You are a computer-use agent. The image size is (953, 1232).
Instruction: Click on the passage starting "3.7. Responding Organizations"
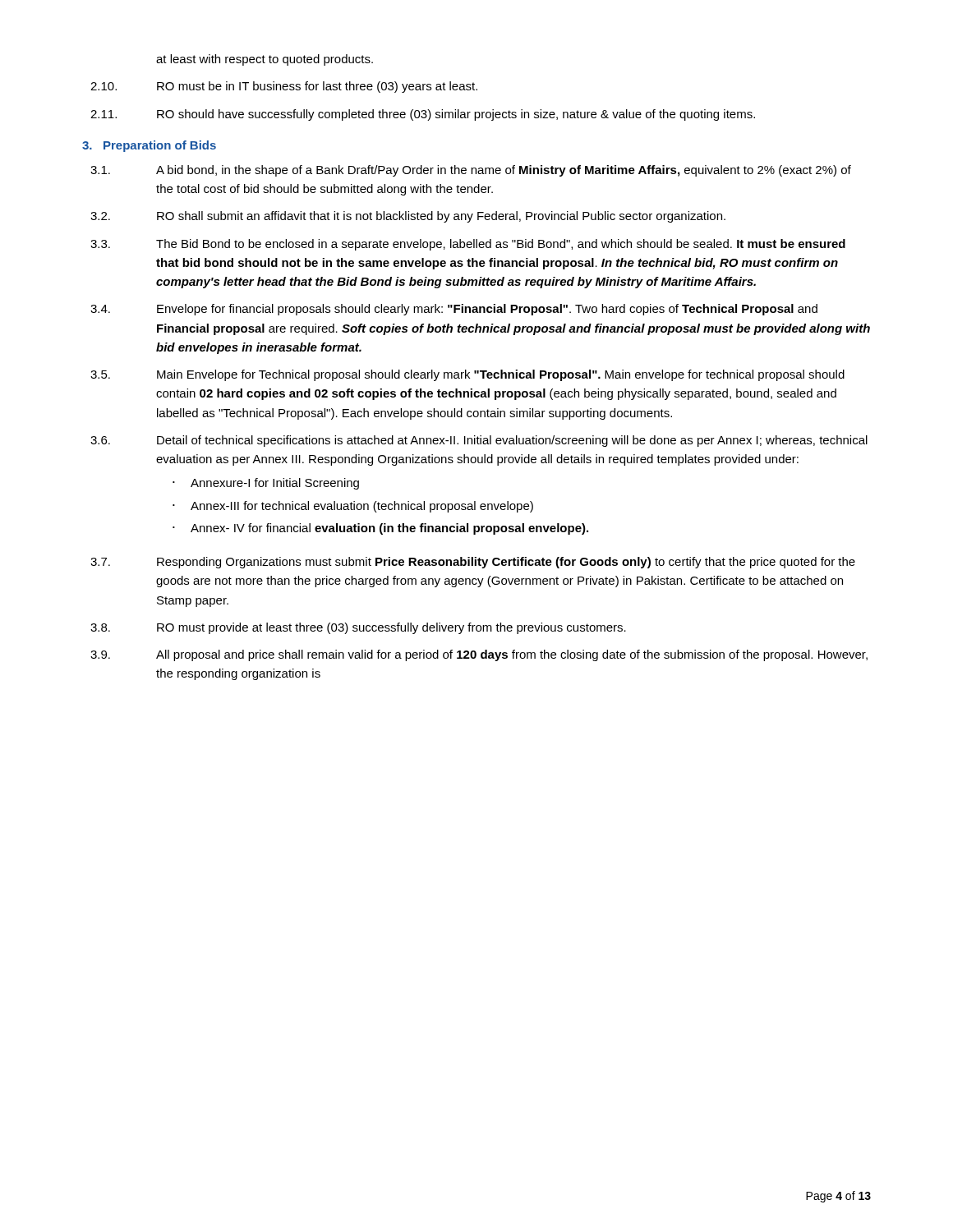[x=476, y=581]
